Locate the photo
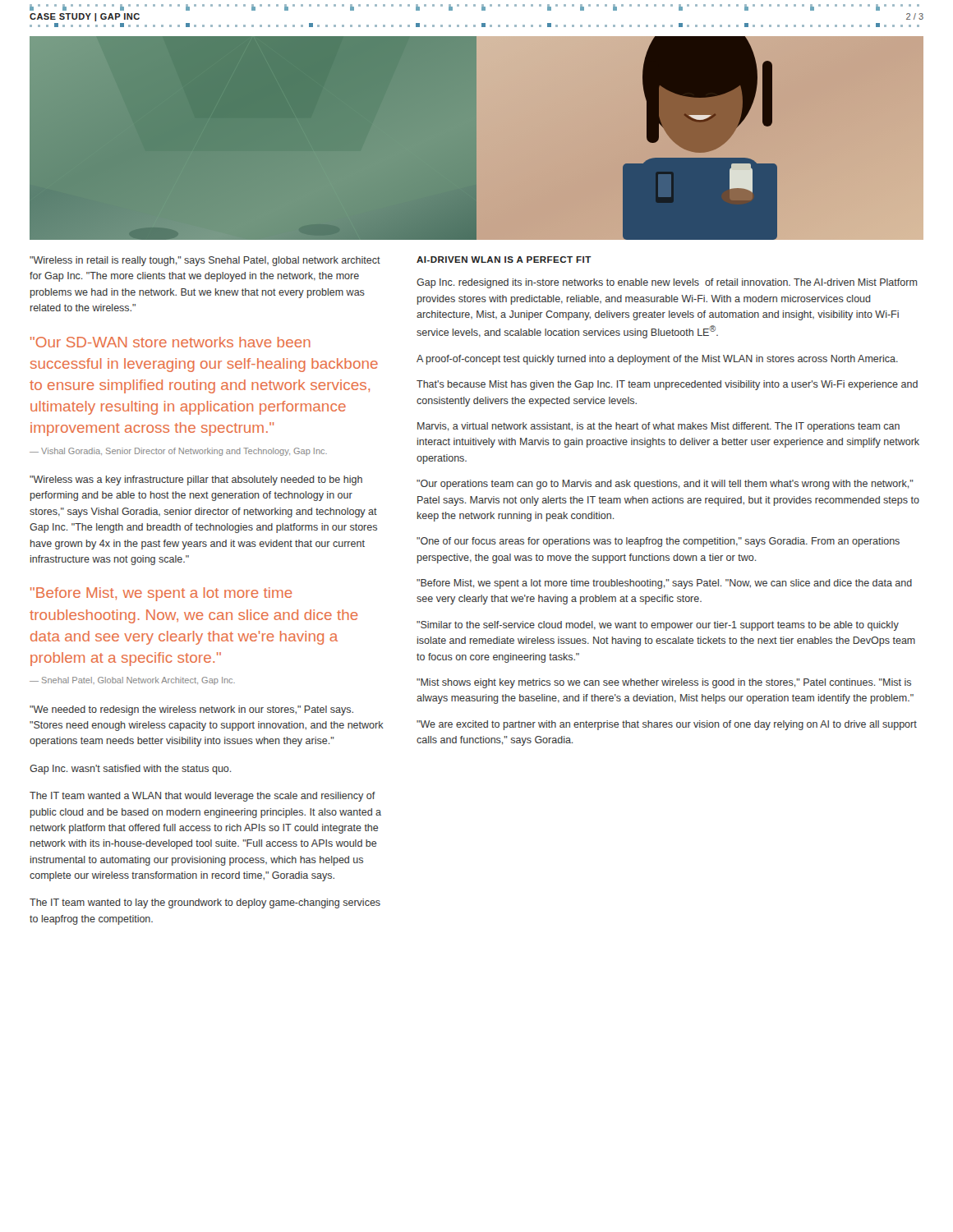This screenshot has width=953, height=1232. pos(476,138)
